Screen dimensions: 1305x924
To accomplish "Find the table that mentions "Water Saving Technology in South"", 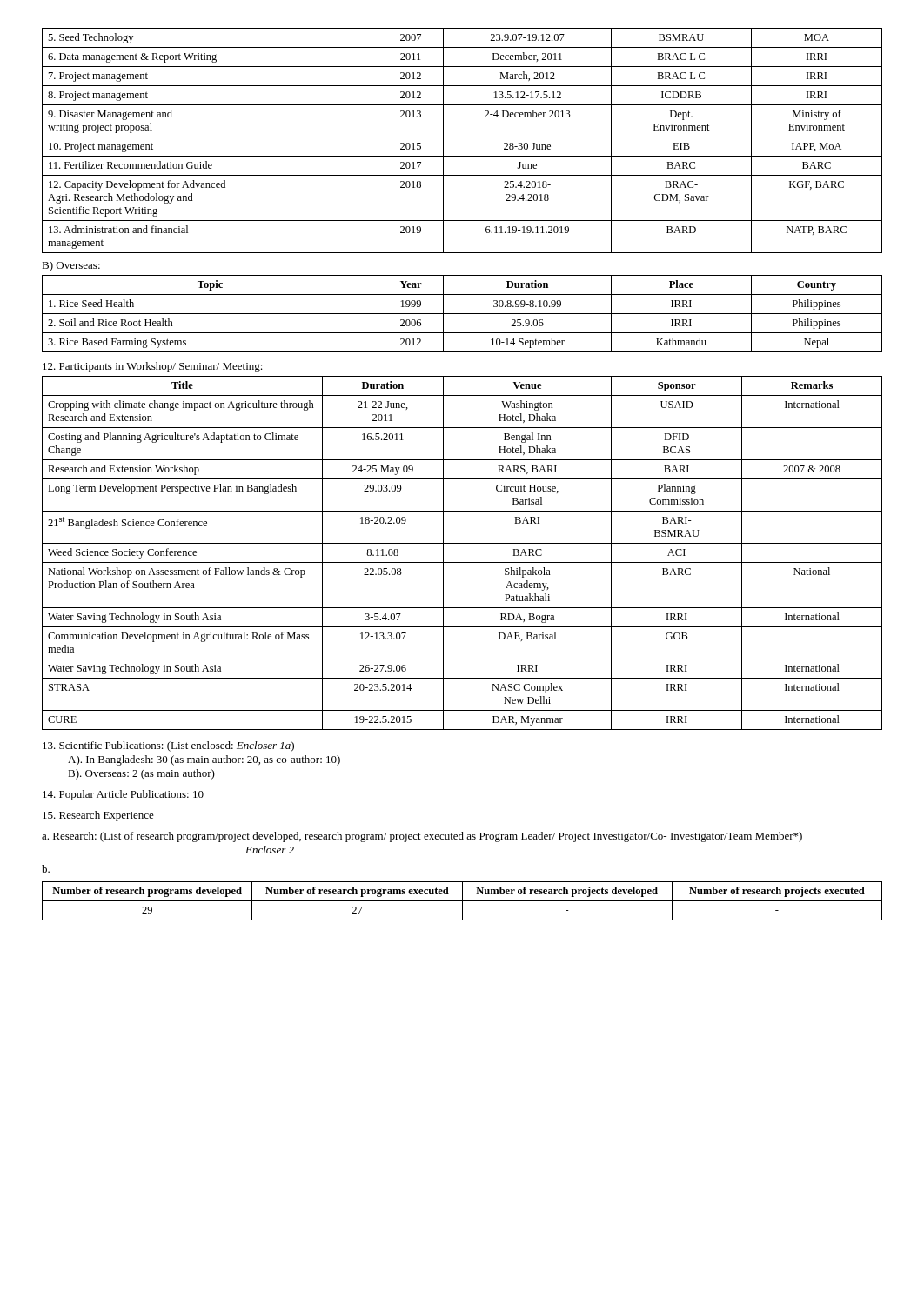I will [462, 553].
